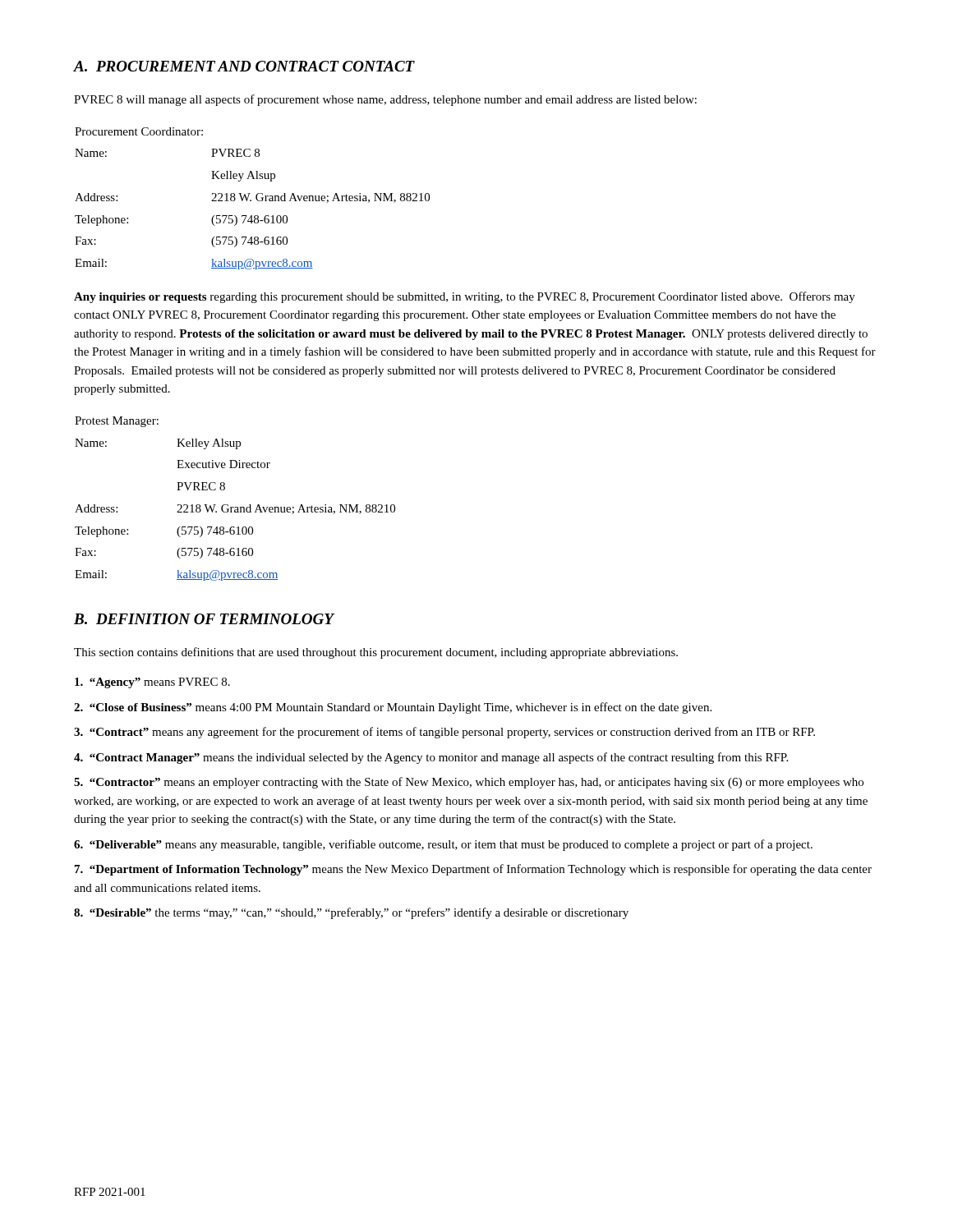
Task: Select the text block with the text "This section contains definitions"
Action: coord(376,652)
